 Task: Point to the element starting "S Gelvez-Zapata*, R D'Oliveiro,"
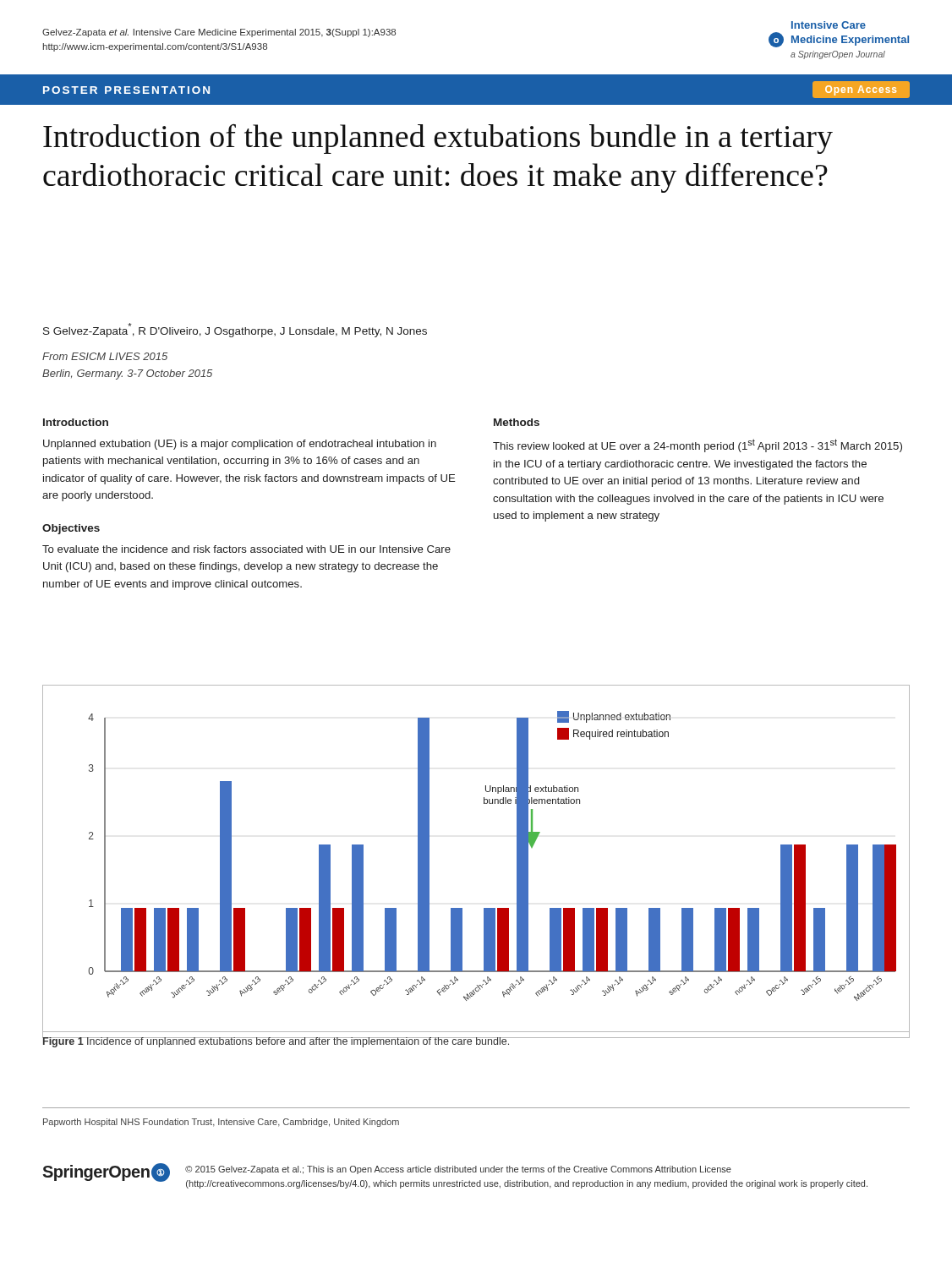point(235,329)
